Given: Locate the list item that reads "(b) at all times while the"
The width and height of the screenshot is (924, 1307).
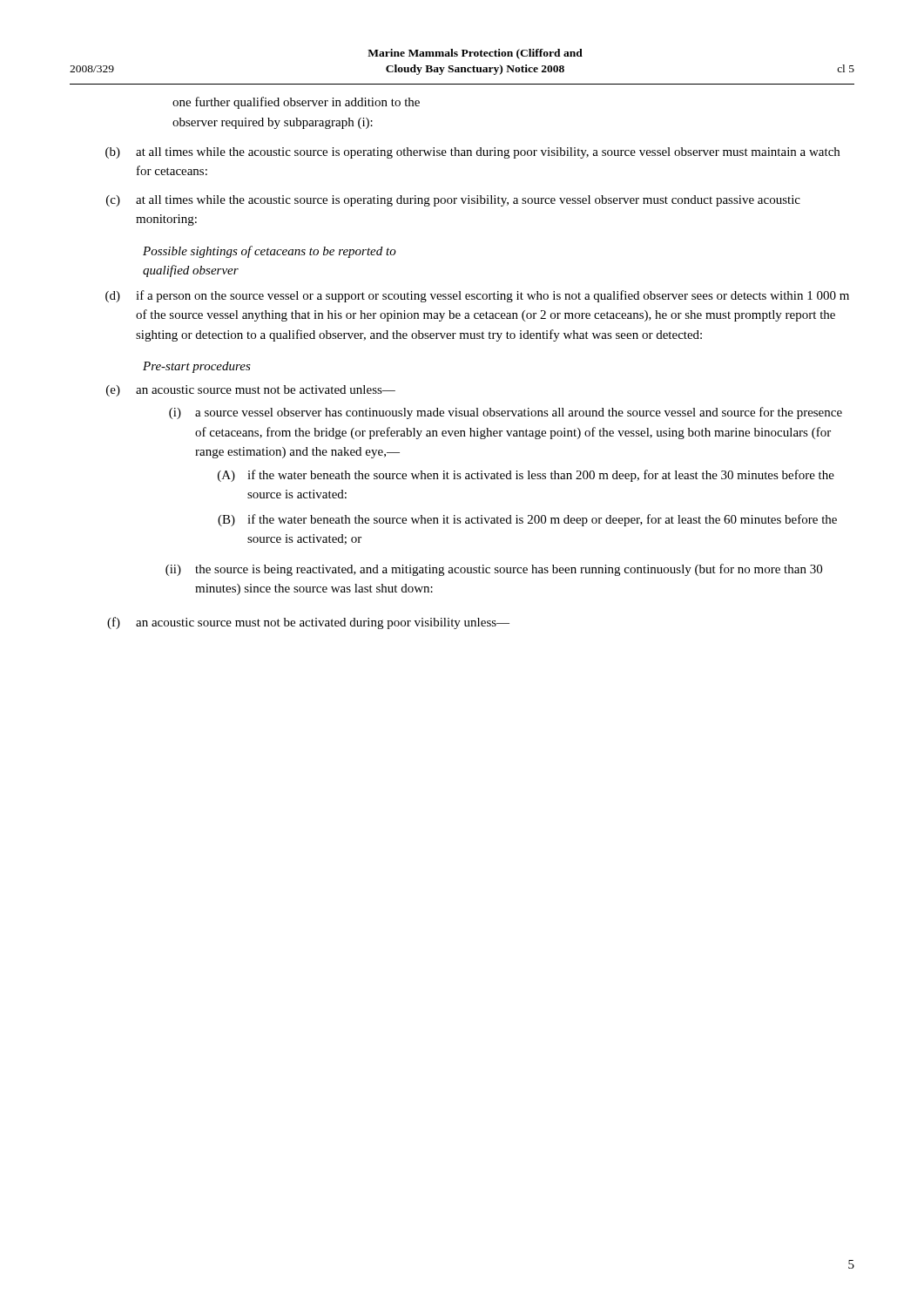Looking at the screenshot, I should (x=462, y=161).
